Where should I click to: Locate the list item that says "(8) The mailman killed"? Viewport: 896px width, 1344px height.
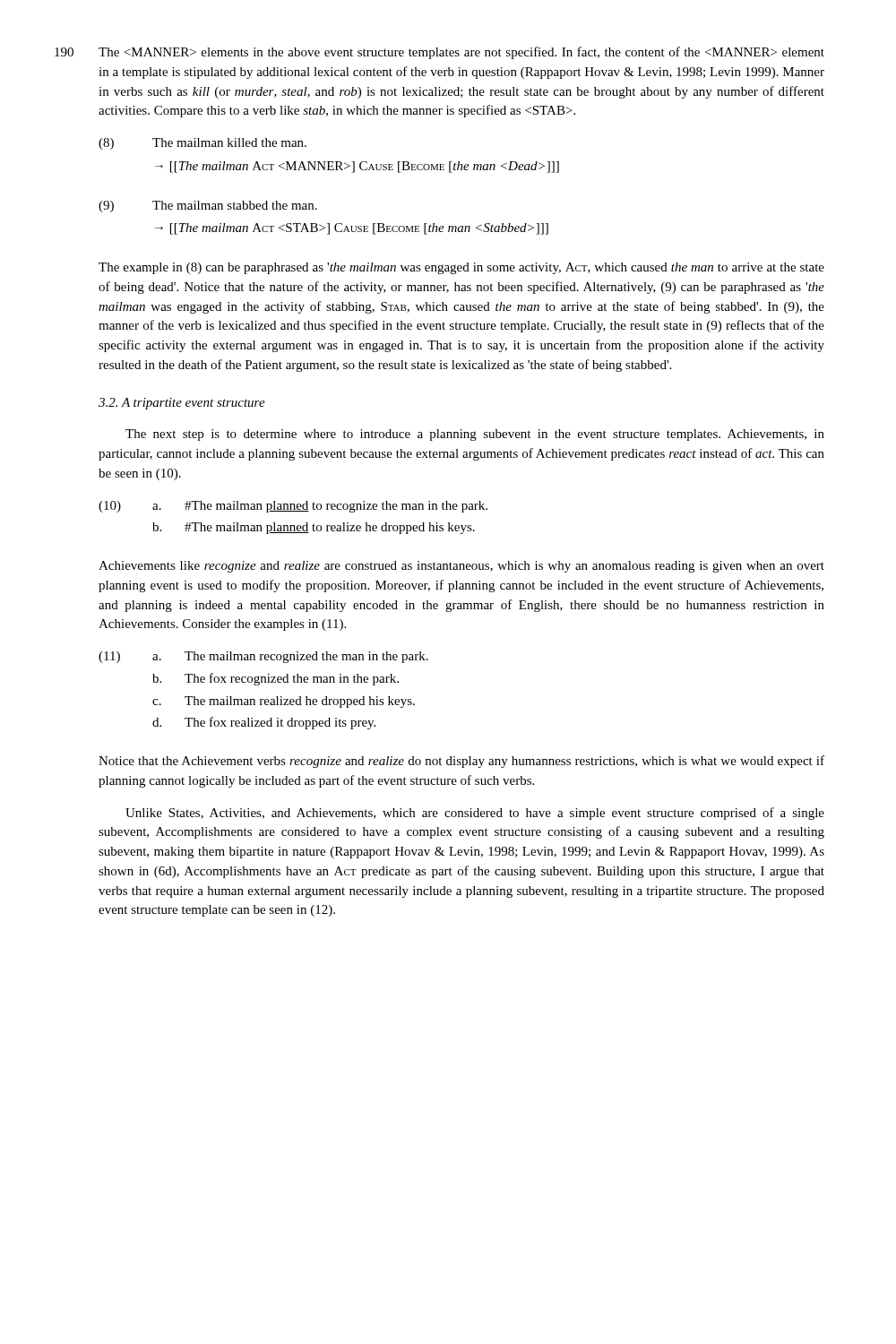coord(461,157)
